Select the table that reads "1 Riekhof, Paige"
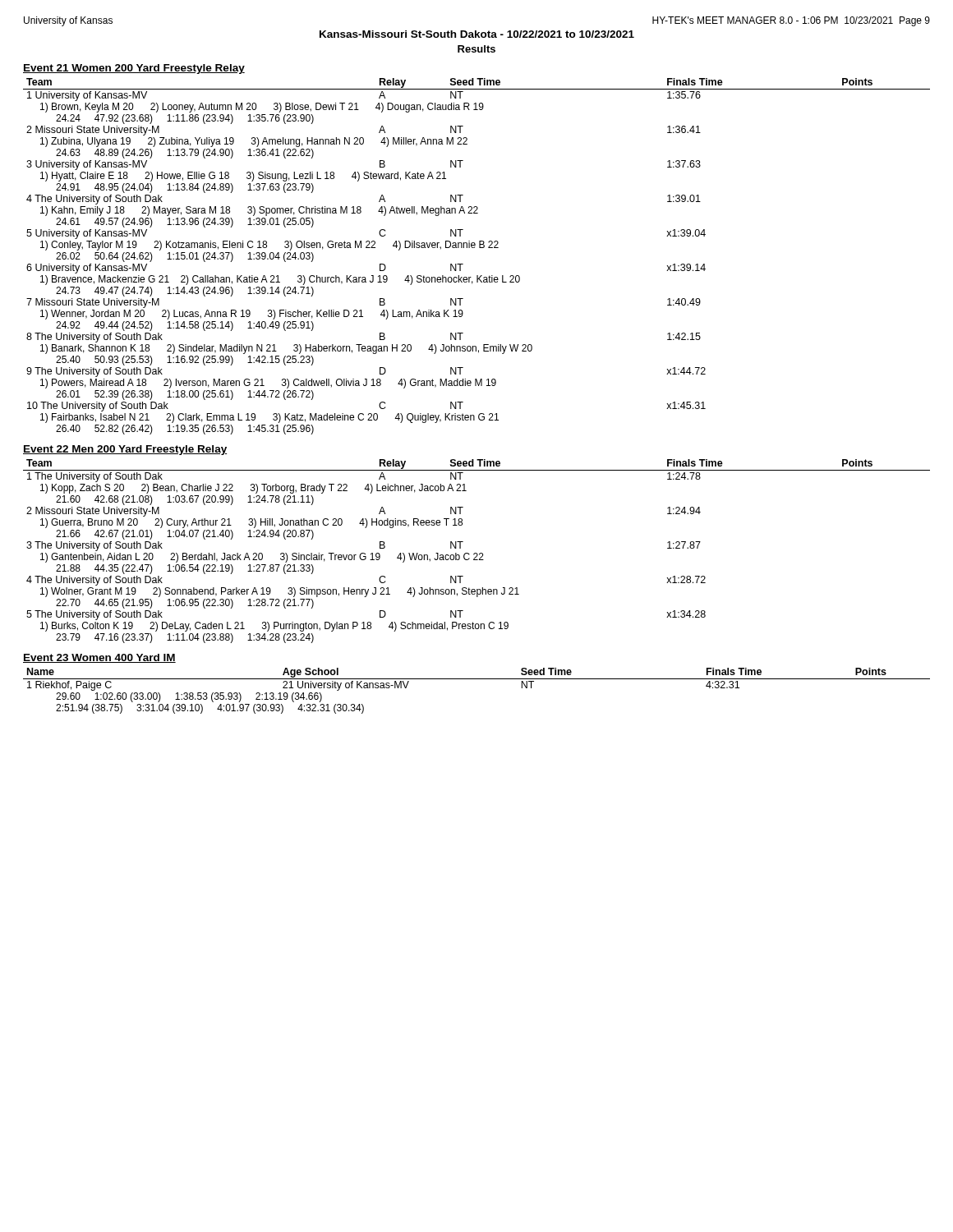This screenshot has height=1232, width=953. point(476,690)
